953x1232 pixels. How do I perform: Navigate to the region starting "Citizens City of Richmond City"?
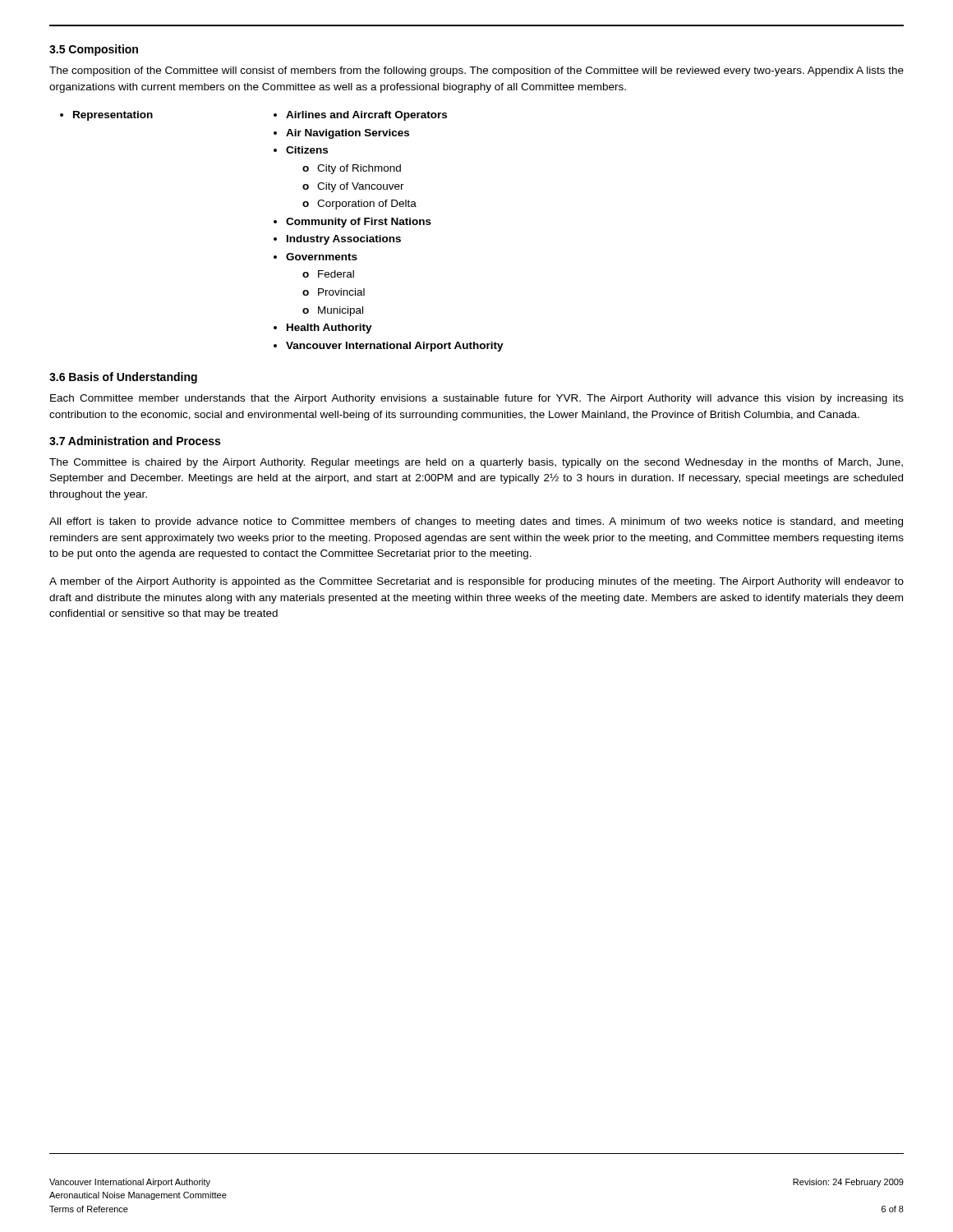[x=307, y=150]
